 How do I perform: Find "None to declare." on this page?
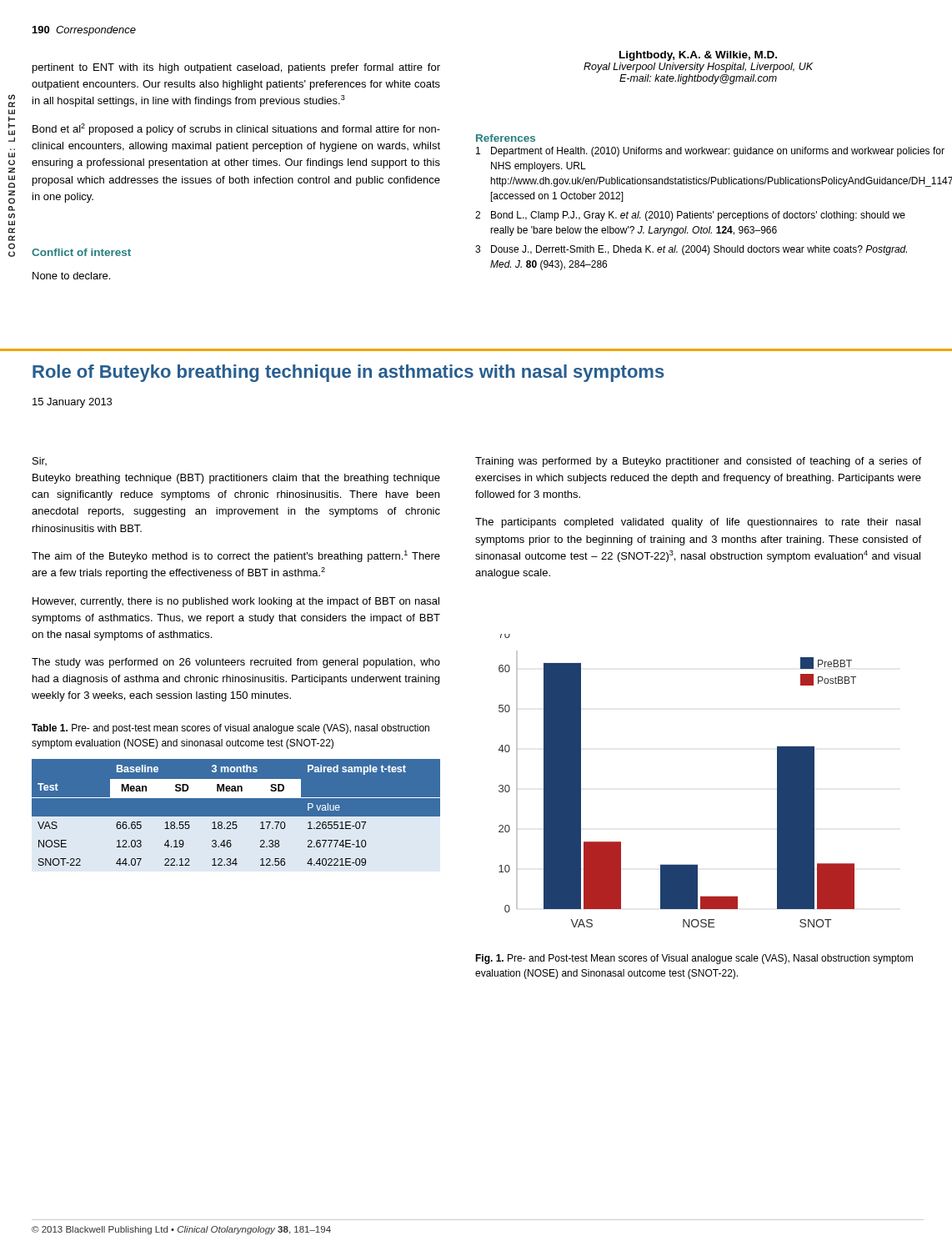(x=71, y=276)
